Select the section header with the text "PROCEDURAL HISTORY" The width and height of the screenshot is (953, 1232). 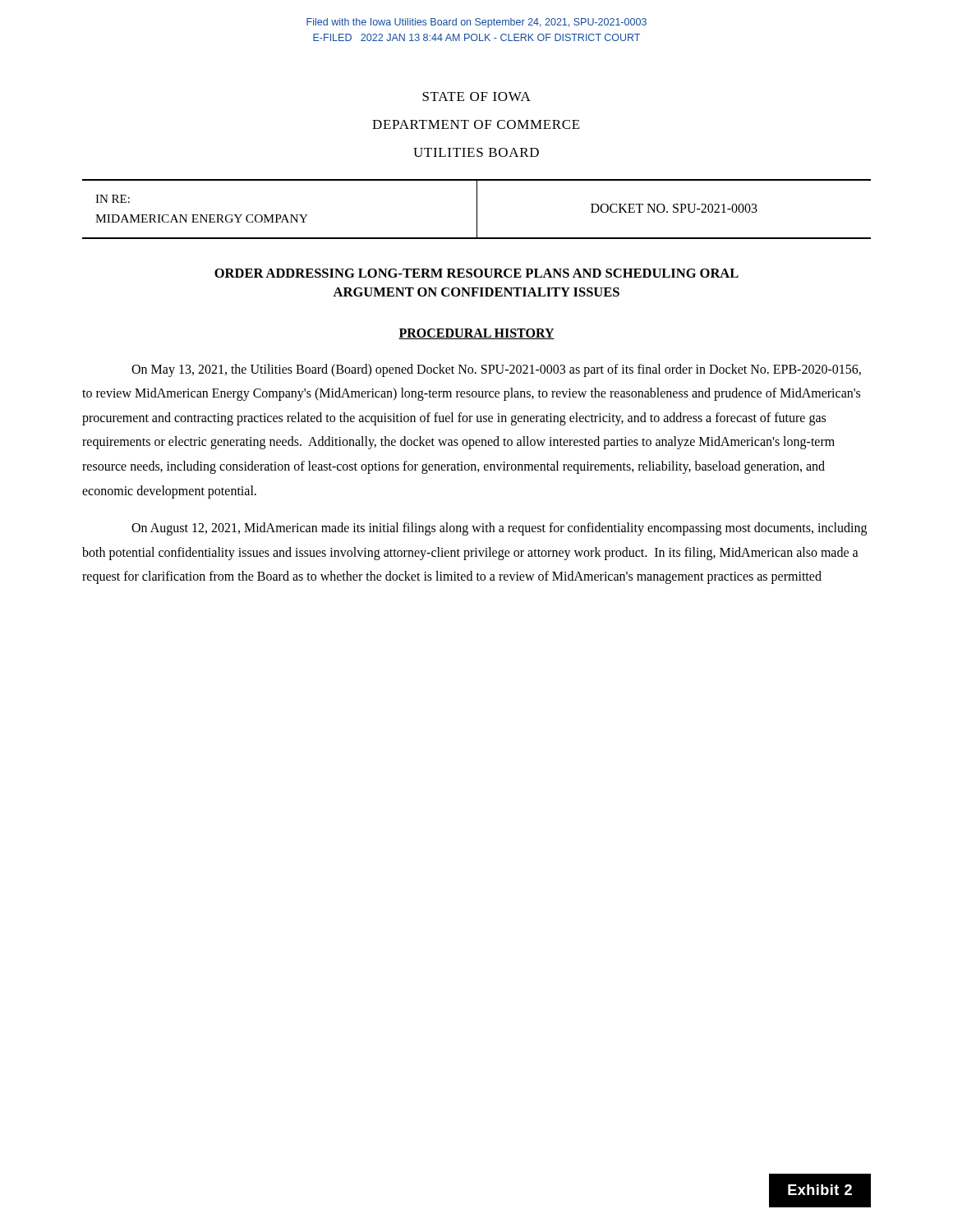[x=476, y=333]
